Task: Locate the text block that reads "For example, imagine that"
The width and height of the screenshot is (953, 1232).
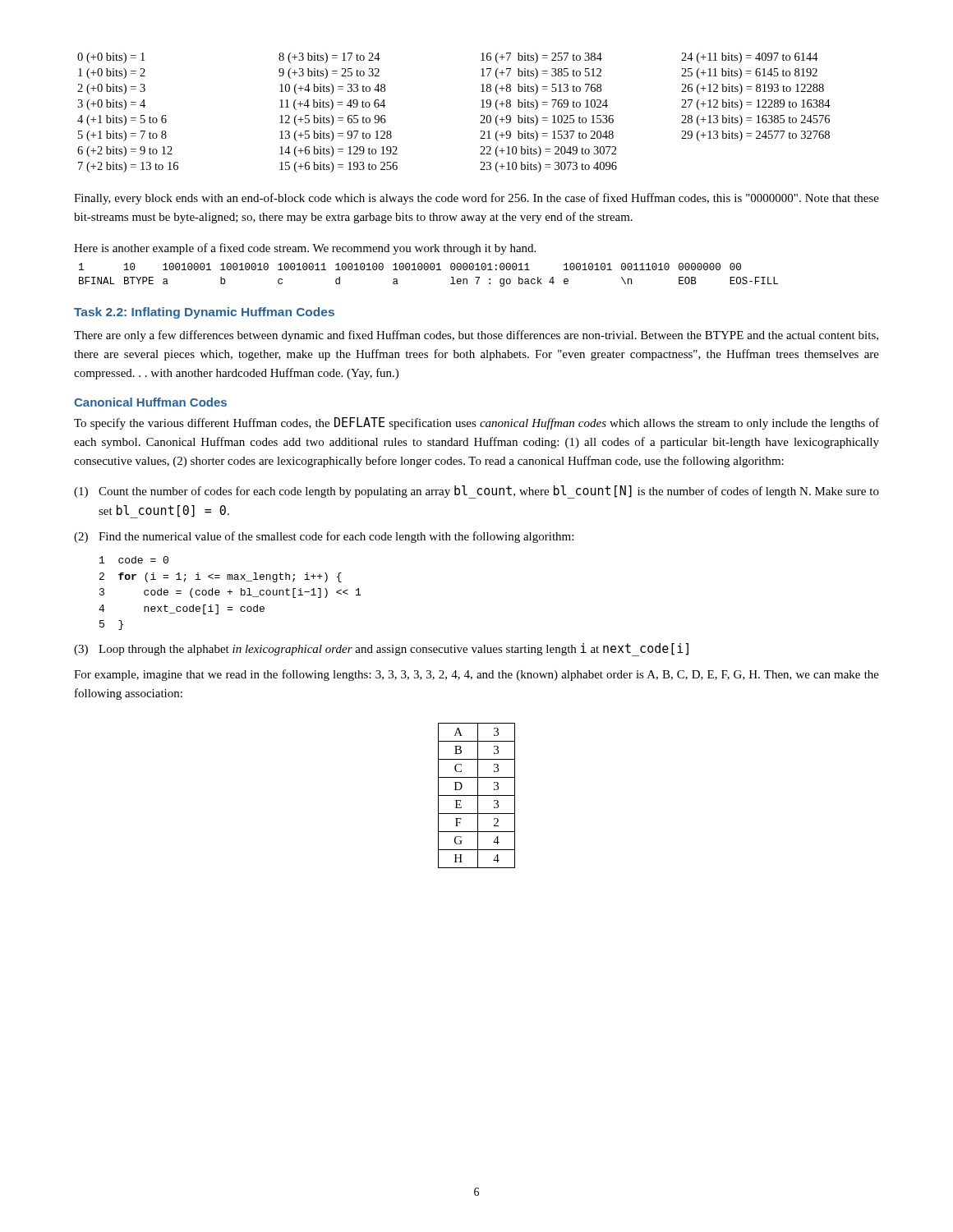Action: pos(476,684)
